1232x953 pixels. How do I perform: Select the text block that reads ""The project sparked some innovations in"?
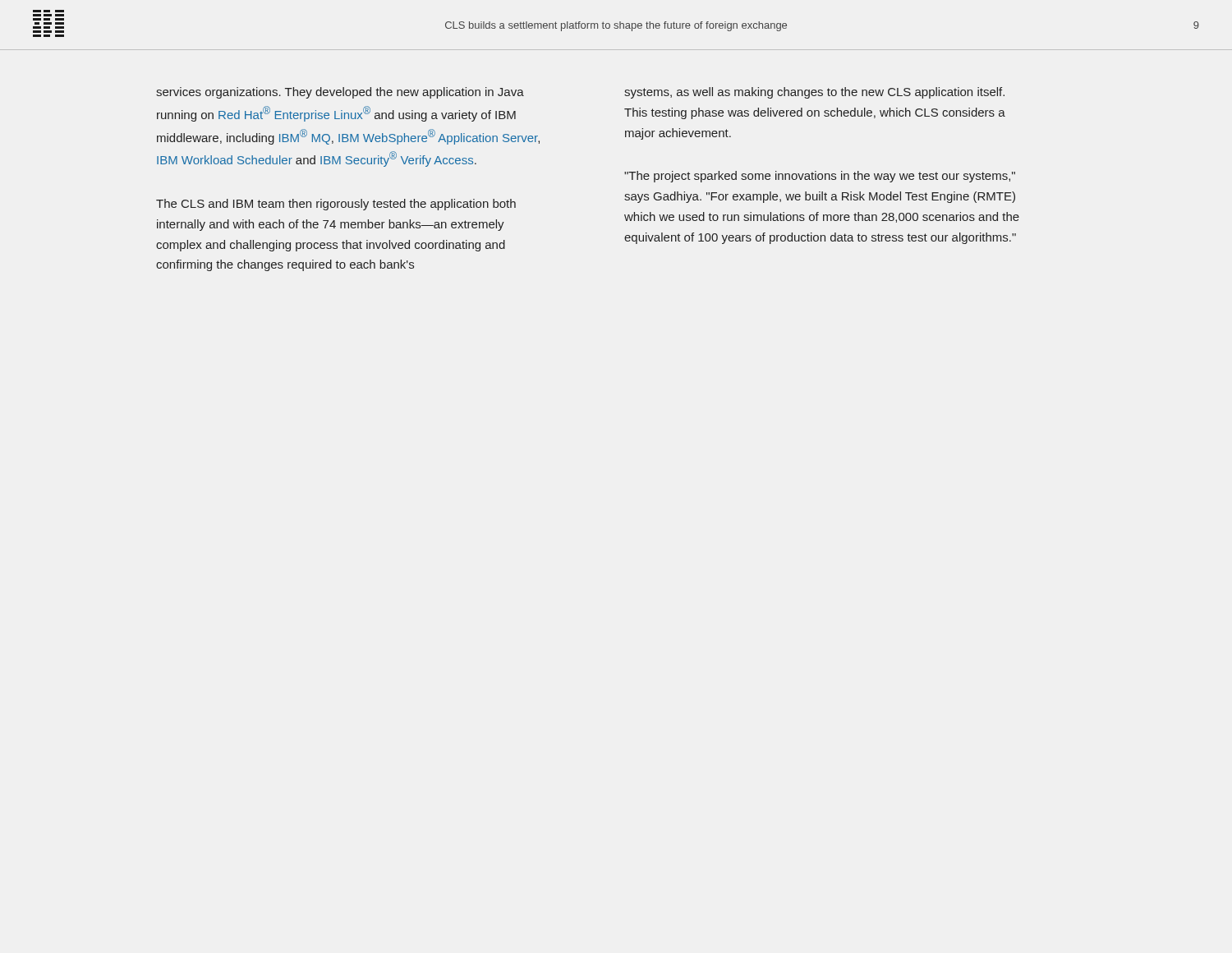coord(822,206)
